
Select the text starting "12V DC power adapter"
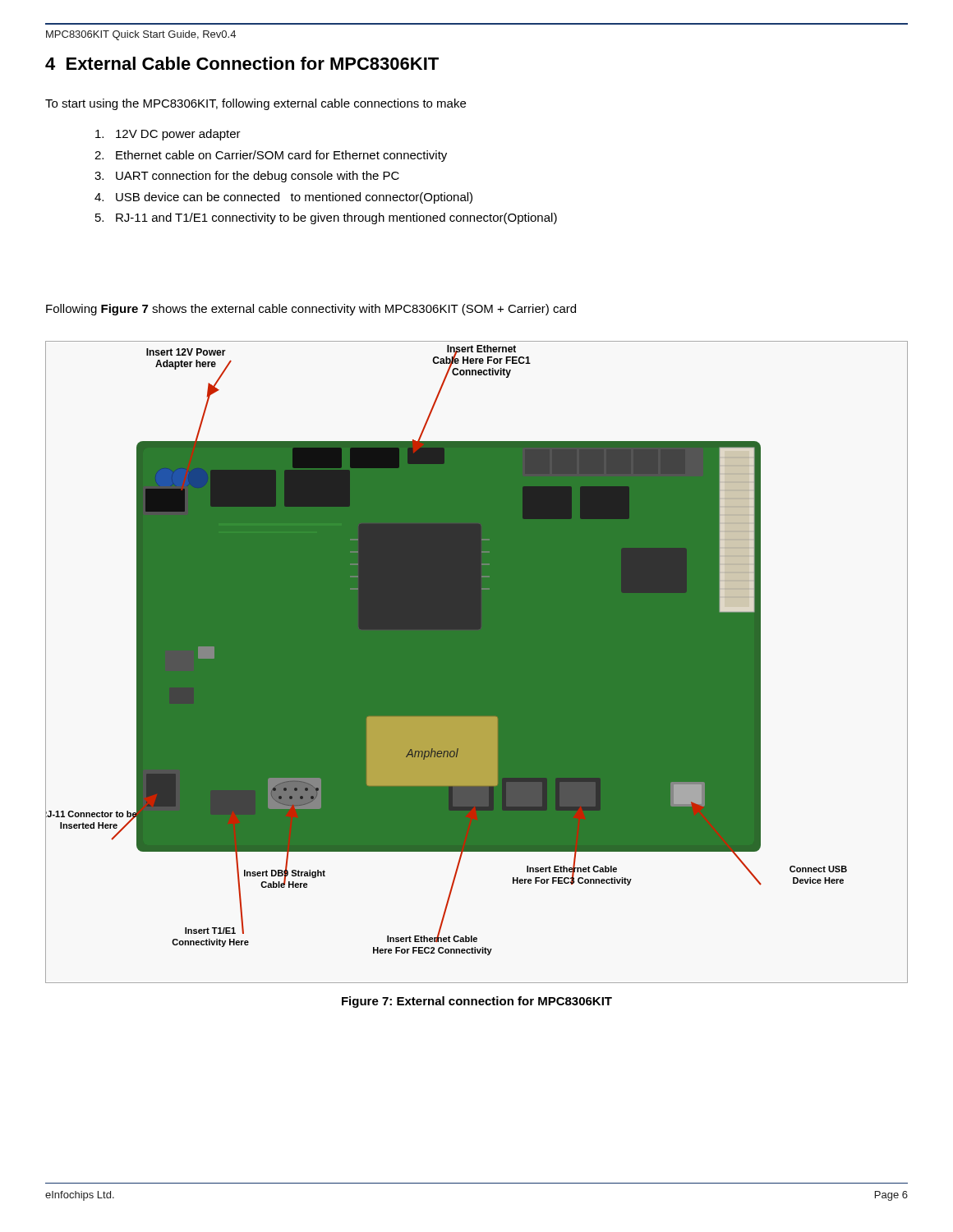pyautogui.click(x=167, y=133)
